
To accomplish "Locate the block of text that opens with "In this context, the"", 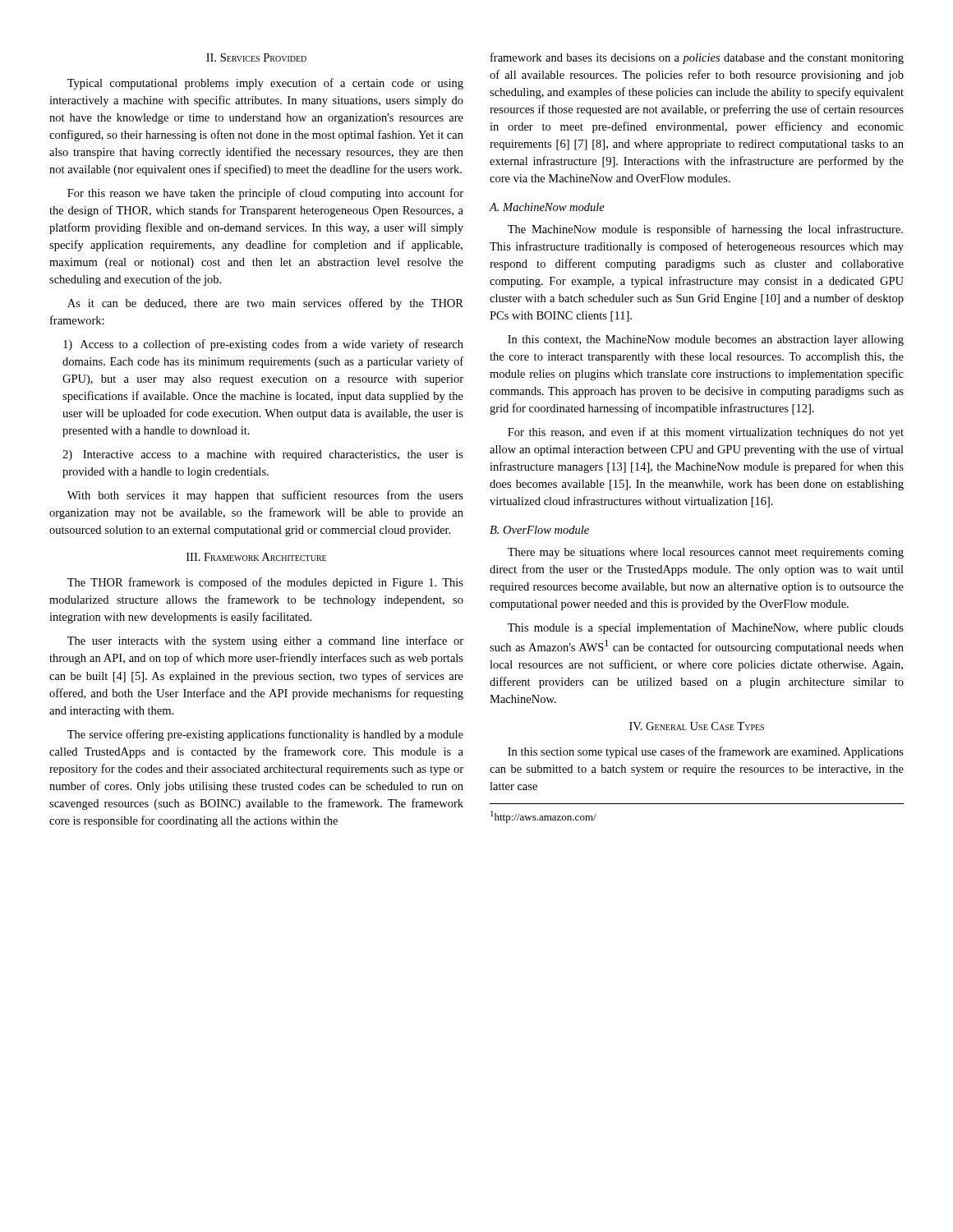I will (x=697, y=374).
